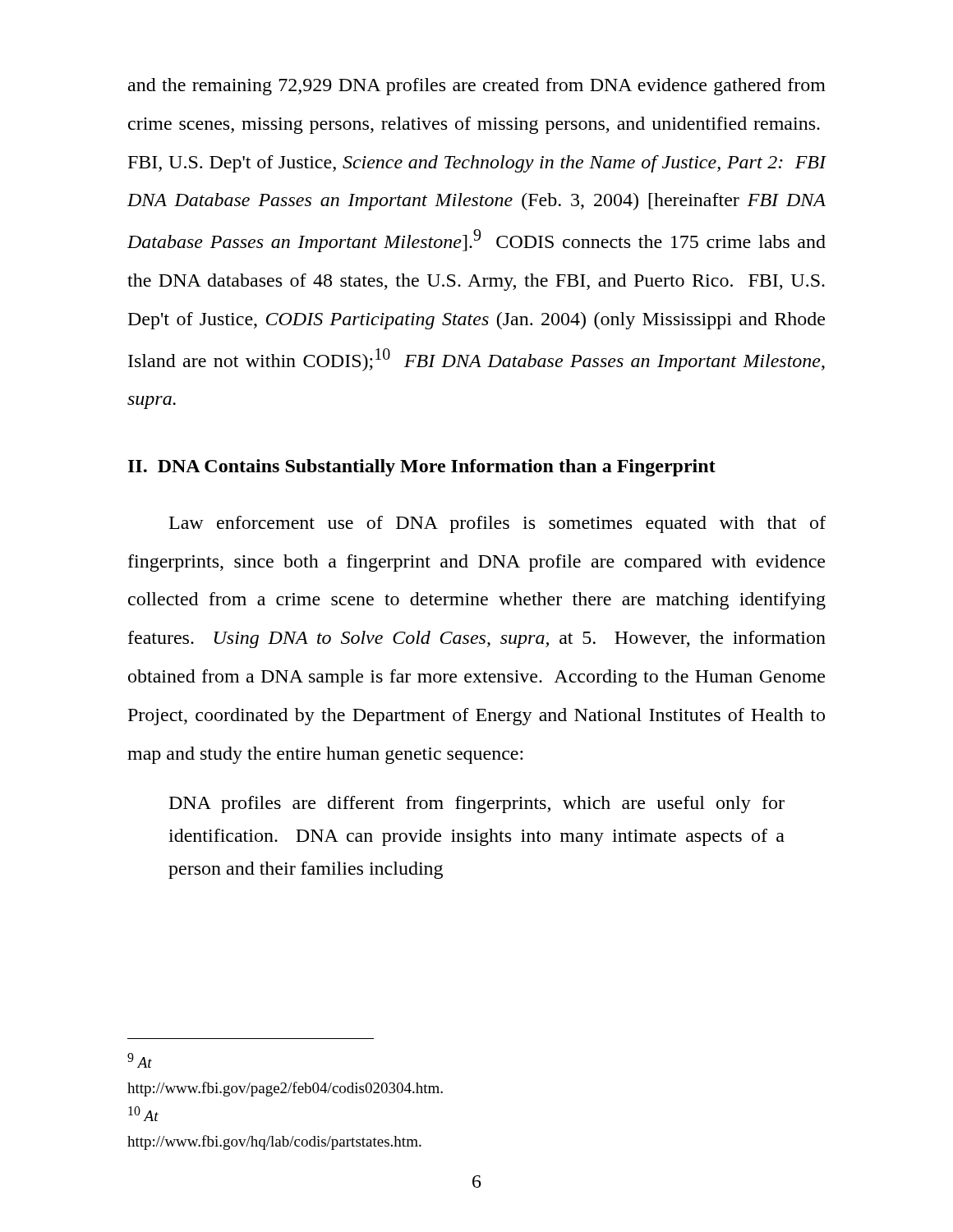Viewport: 953px width, 1232px height.
Task: Select the region starting "and the remaining 72,929 DNA"
Action: click(x=476, y=242)
